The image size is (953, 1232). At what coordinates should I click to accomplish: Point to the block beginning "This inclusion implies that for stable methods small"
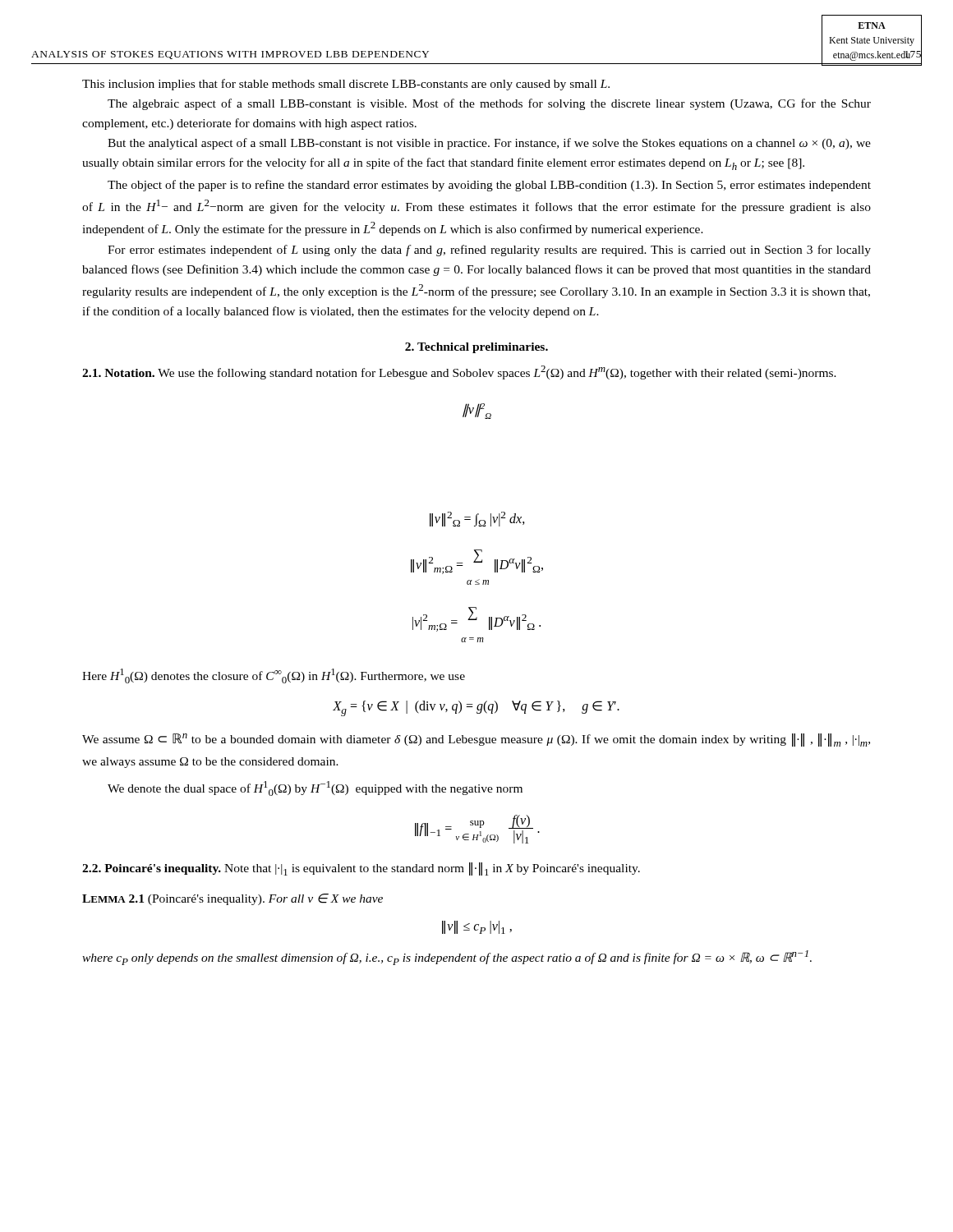coord(476,84)
